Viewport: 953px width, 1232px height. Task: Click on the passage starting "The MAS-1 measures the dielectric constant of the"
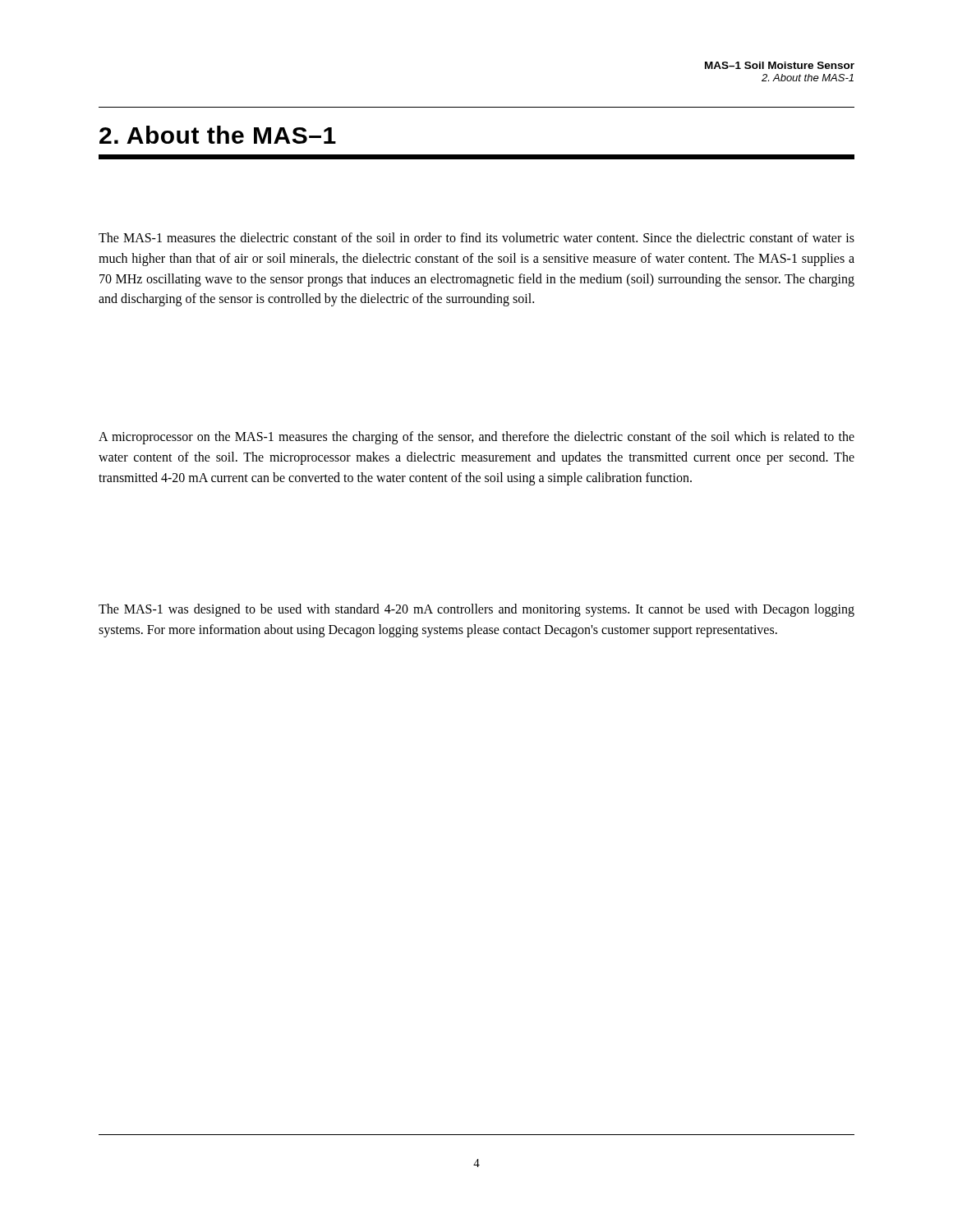(476, 268)
